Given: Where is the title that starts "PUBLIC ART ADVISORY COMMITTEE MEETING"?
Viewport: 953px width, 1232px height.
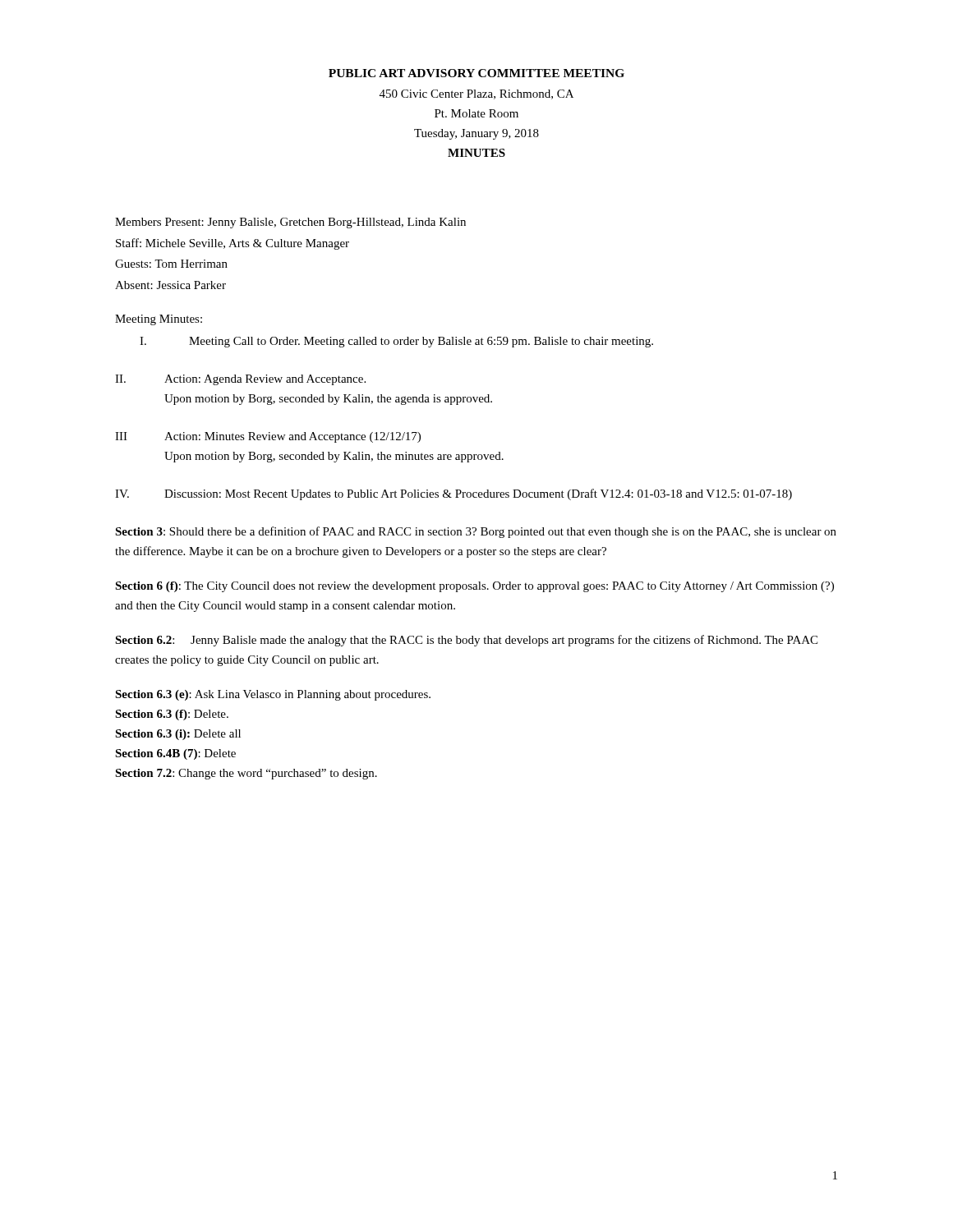Looking at the screenshot, I should coord(476,114).
